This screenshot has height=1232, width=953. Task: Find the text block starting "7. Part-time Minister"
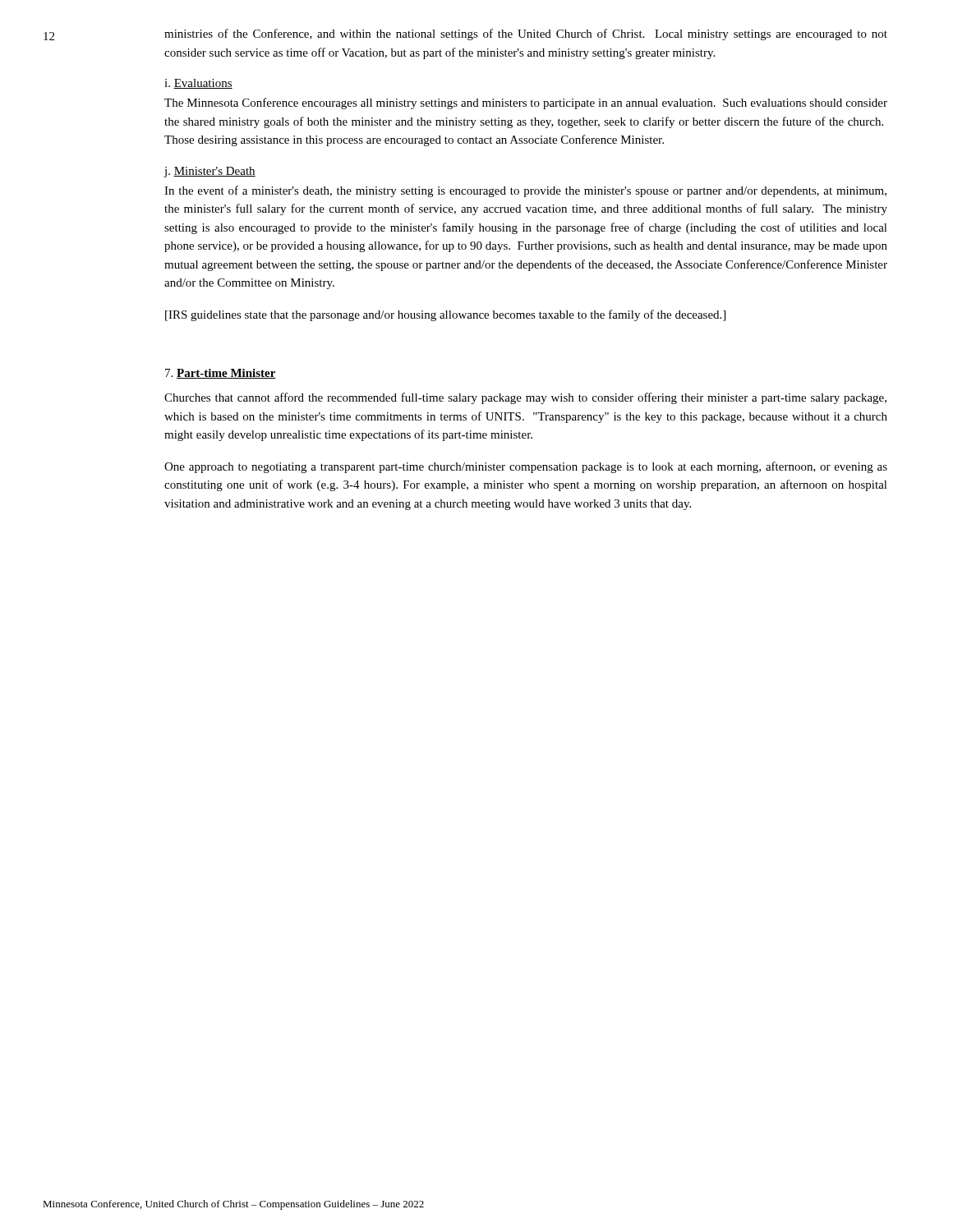[220, 373]
